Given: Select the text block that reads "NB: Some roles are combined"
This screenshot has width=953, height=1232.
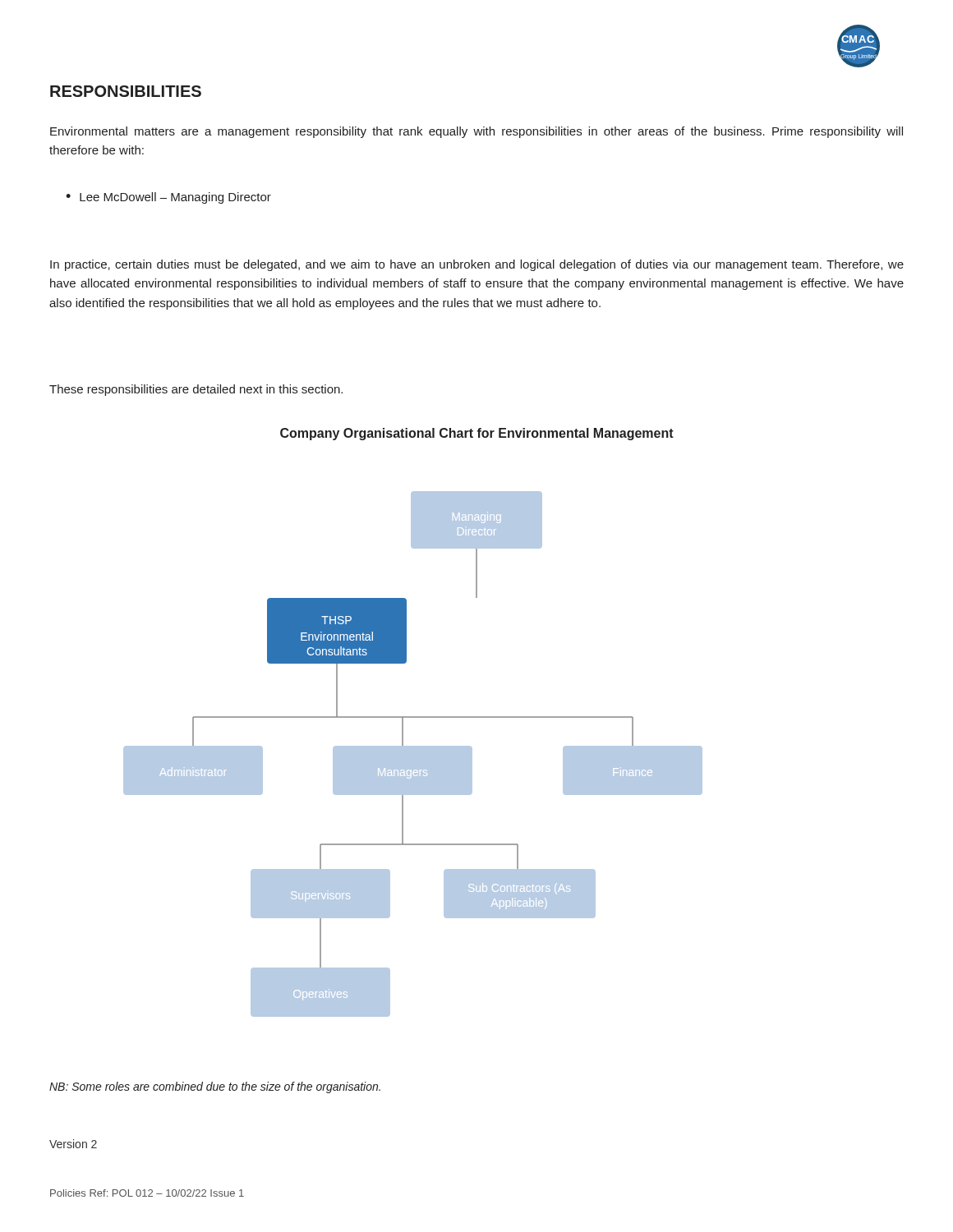Looking at the screenshot, I should point(216,1087).
